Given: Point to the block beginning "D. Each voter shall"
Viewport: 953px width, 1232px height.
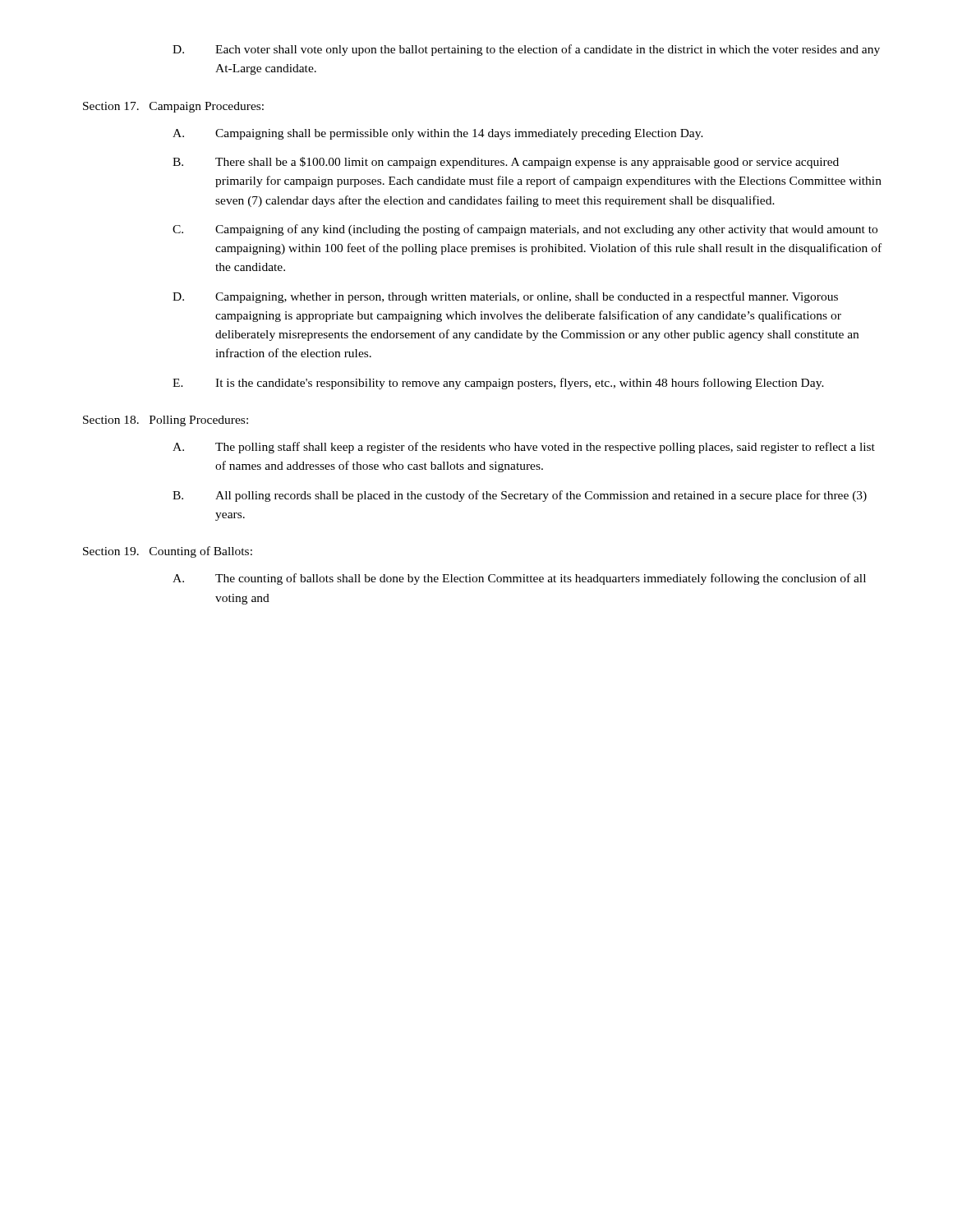Looking at the screenshot, I should click(x=530, y=59).
